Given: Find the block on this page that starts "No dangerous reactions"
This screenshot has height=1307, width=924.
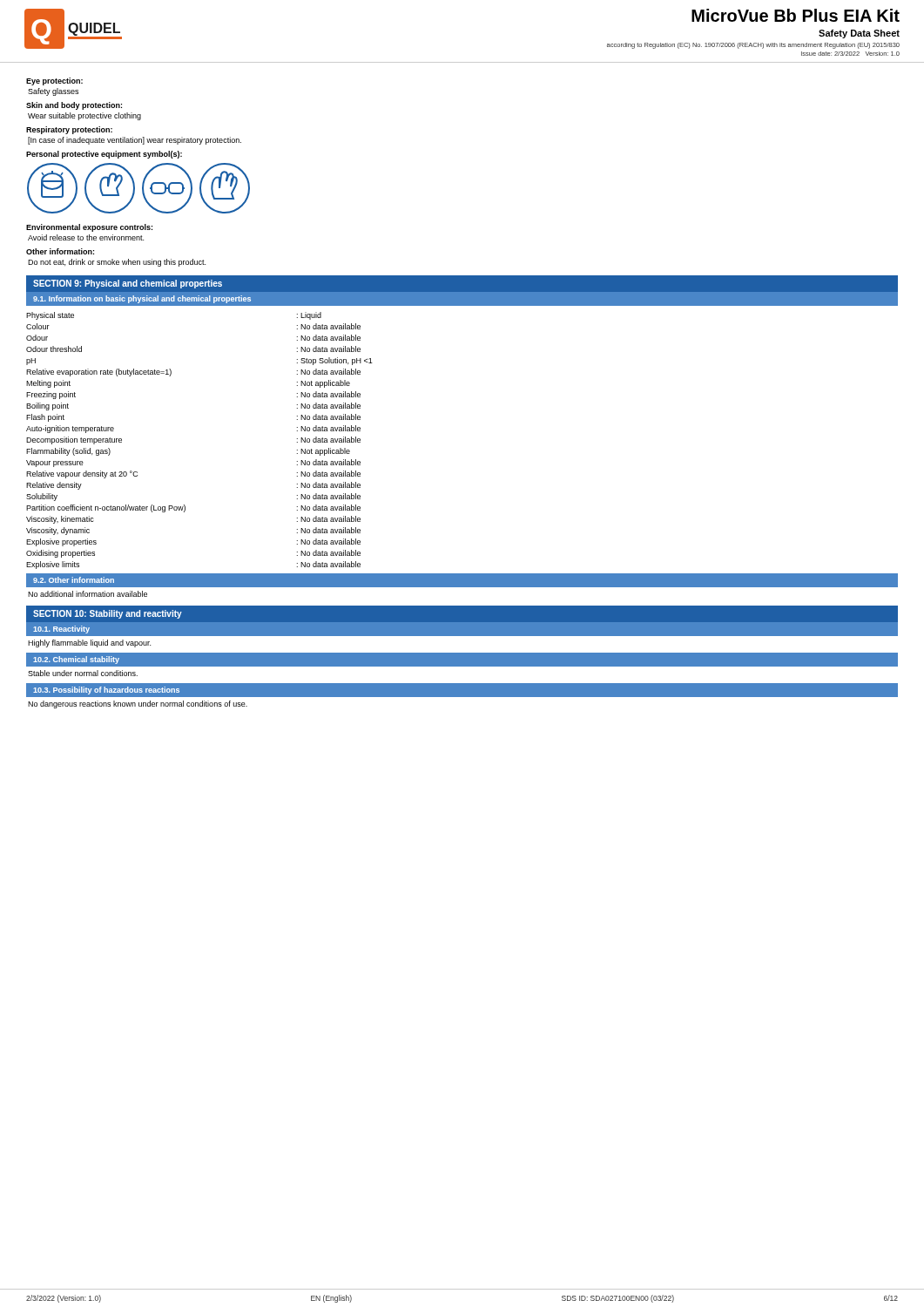Looking at the screenshot, I should [138, 704].
